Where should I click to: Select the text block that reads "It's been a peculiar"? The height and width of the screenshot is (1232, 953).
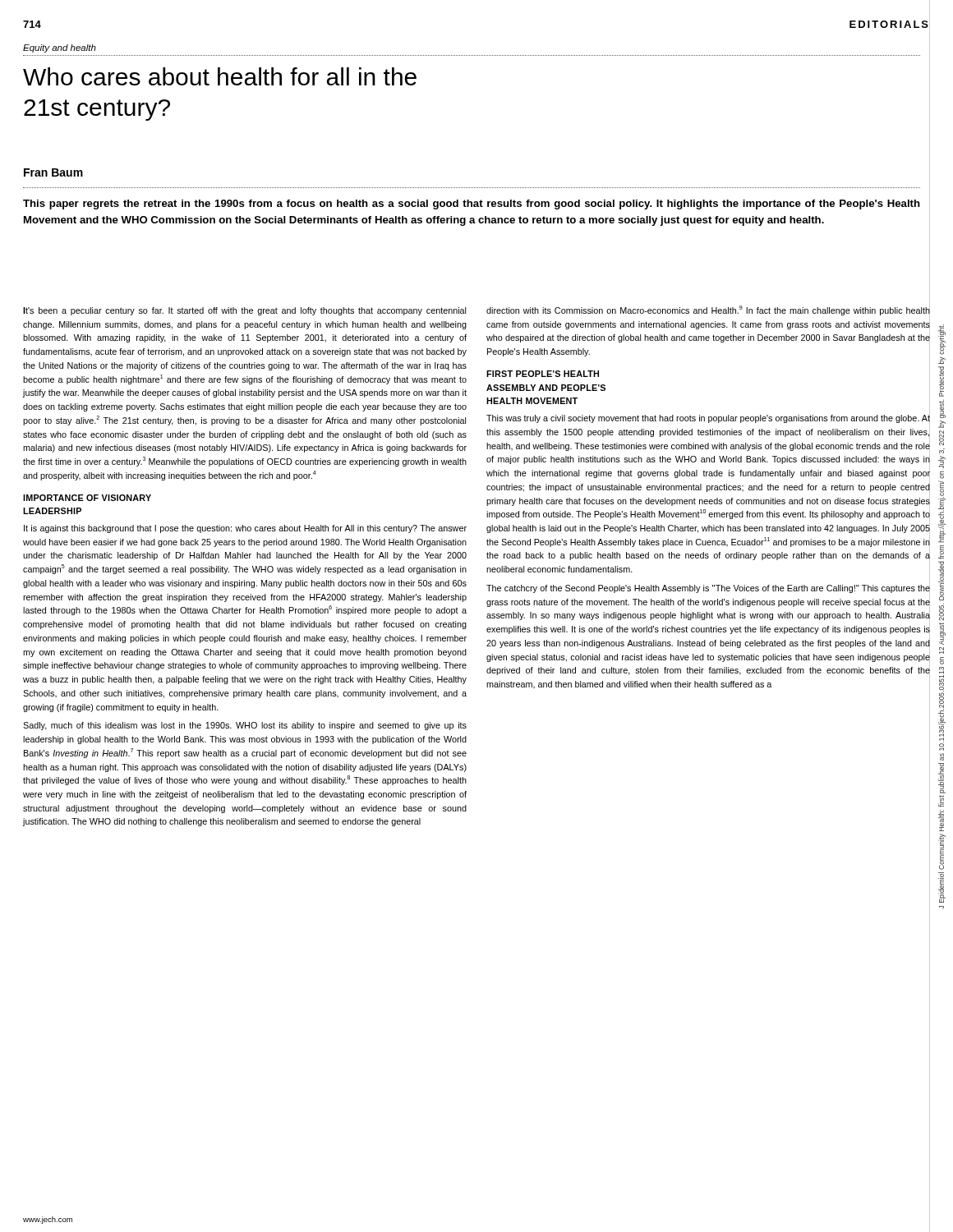click(245, 566)
